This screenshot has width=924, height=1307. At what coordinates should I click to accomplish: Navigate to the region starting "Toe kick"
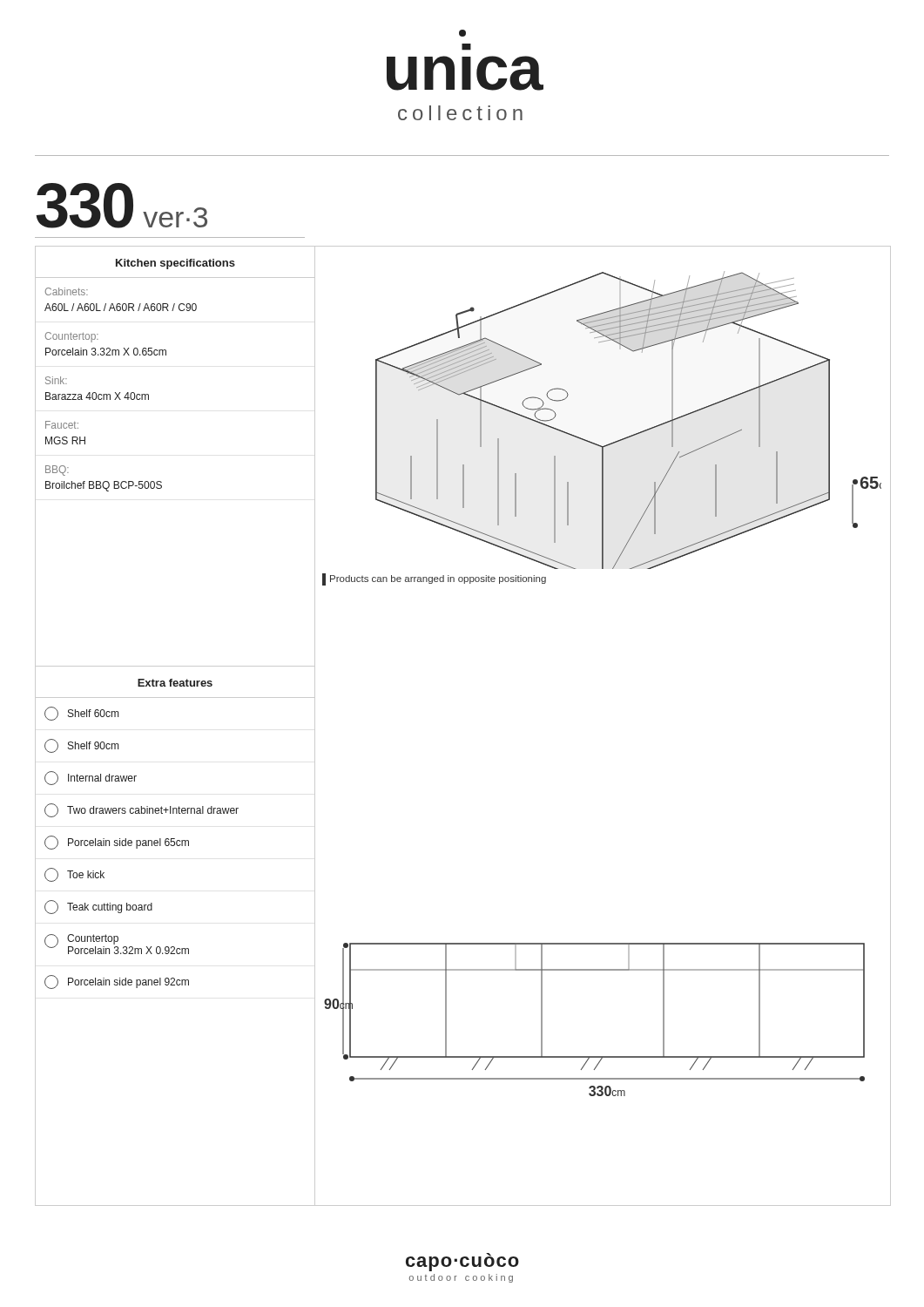click(x=75, y=875)
